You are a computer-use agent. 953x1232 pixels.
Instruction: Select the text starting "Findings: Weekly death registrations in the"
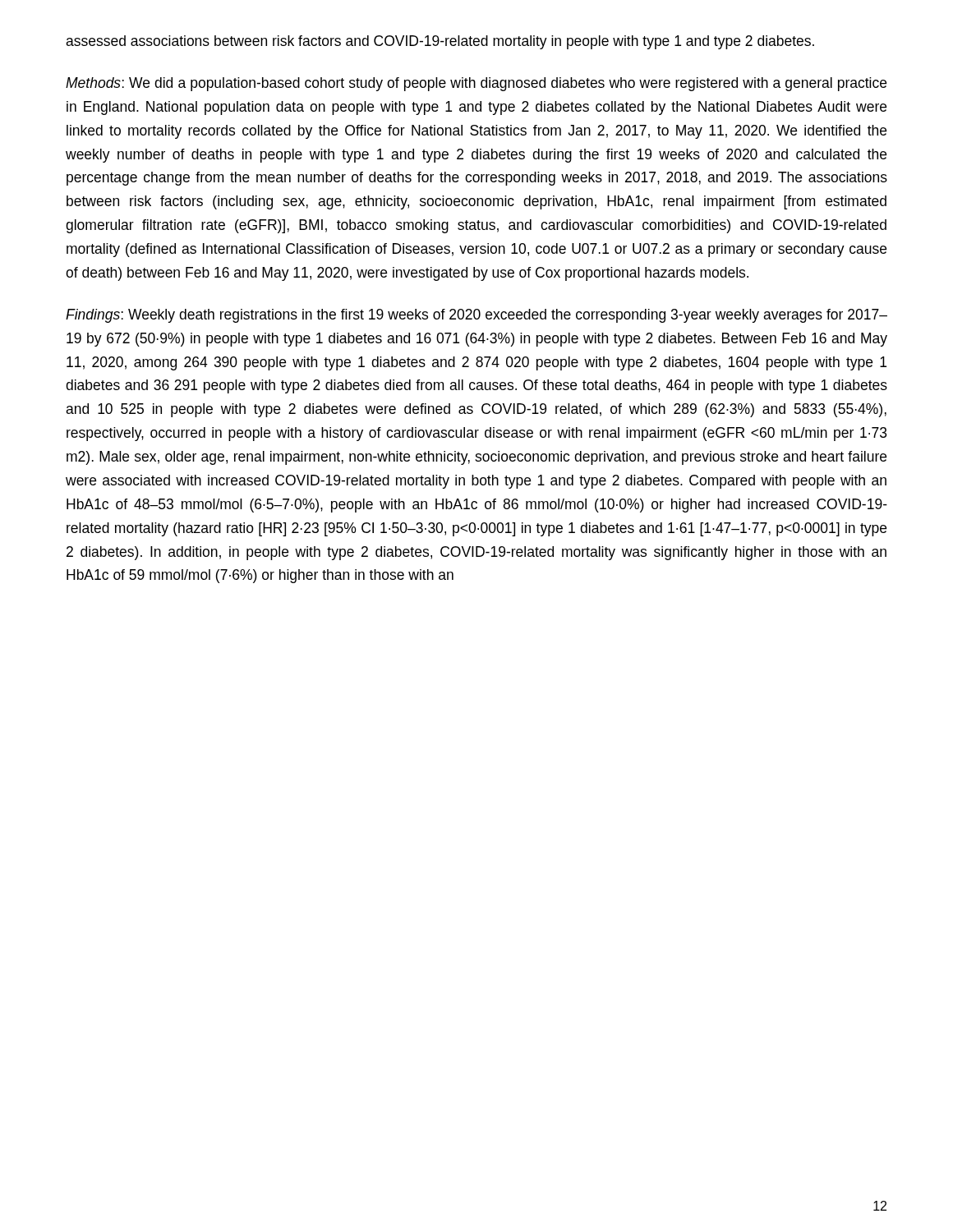pyautogui.click(x=476, y=445)
